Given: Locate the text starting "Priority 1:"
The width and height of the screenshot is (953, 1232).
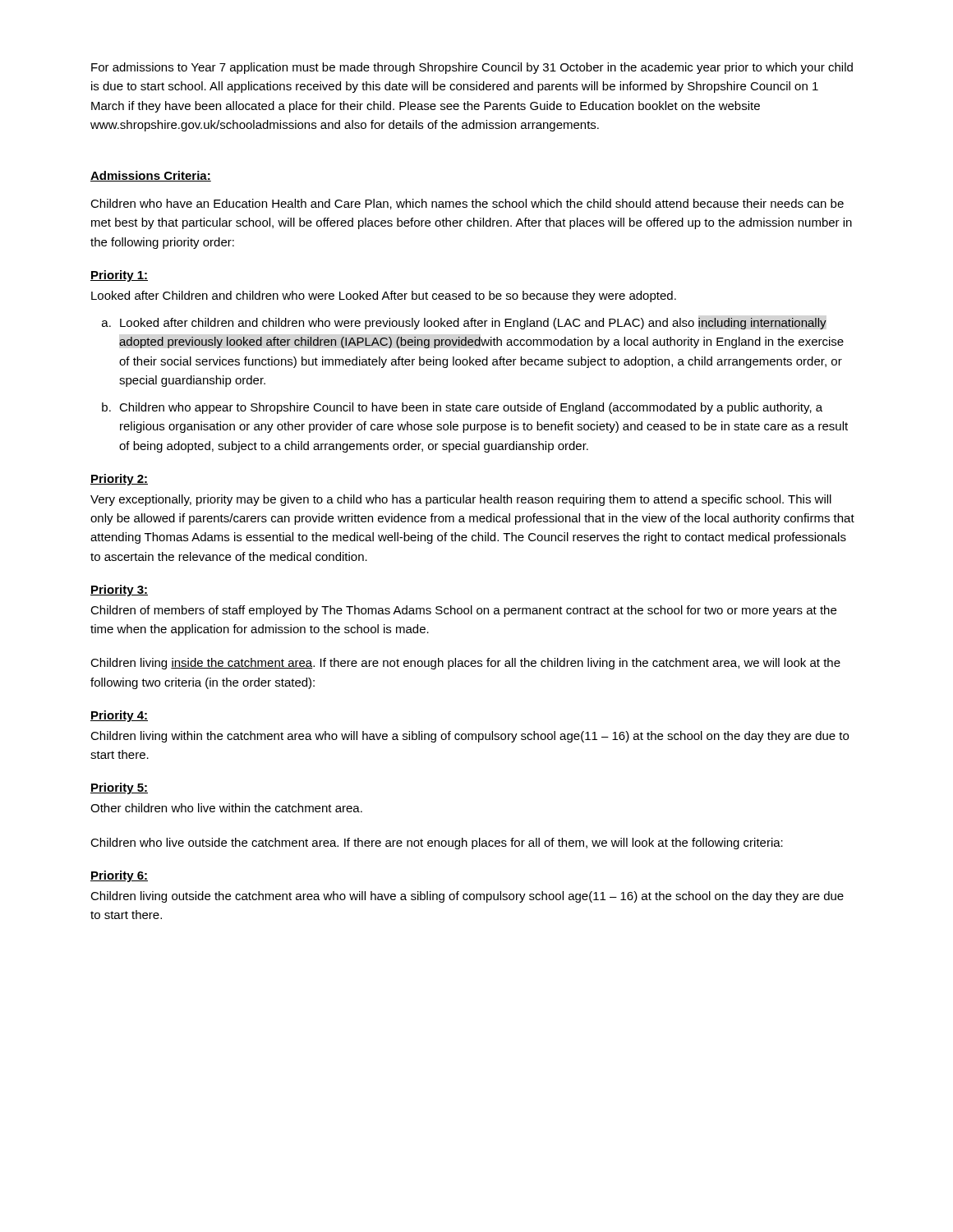Looking at the screenshot, I should click(x=119, y=275).
